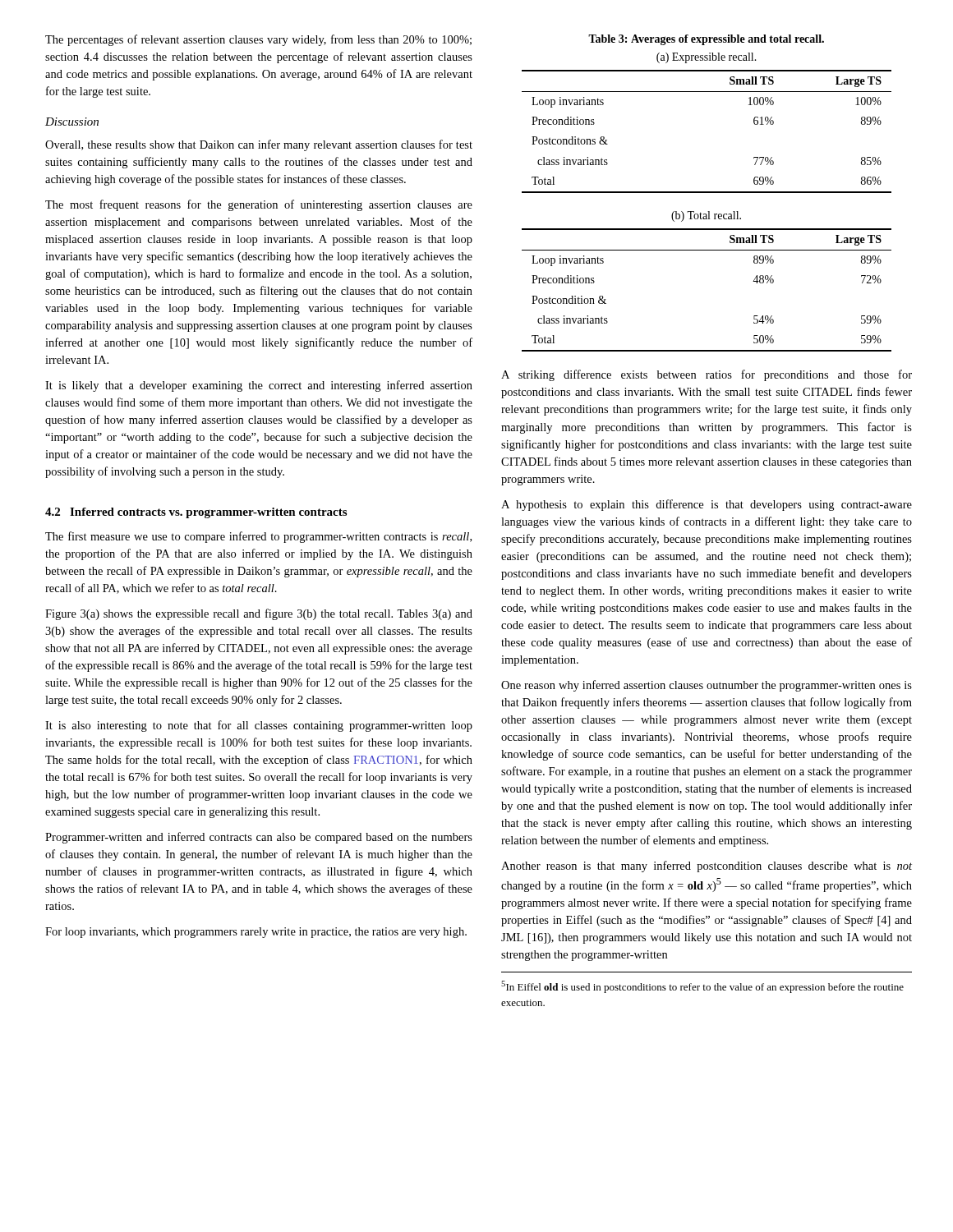Click on the region starting "The first measure we use to compare"
This screenshot has width=953, height=1232.
pos(259,562)
